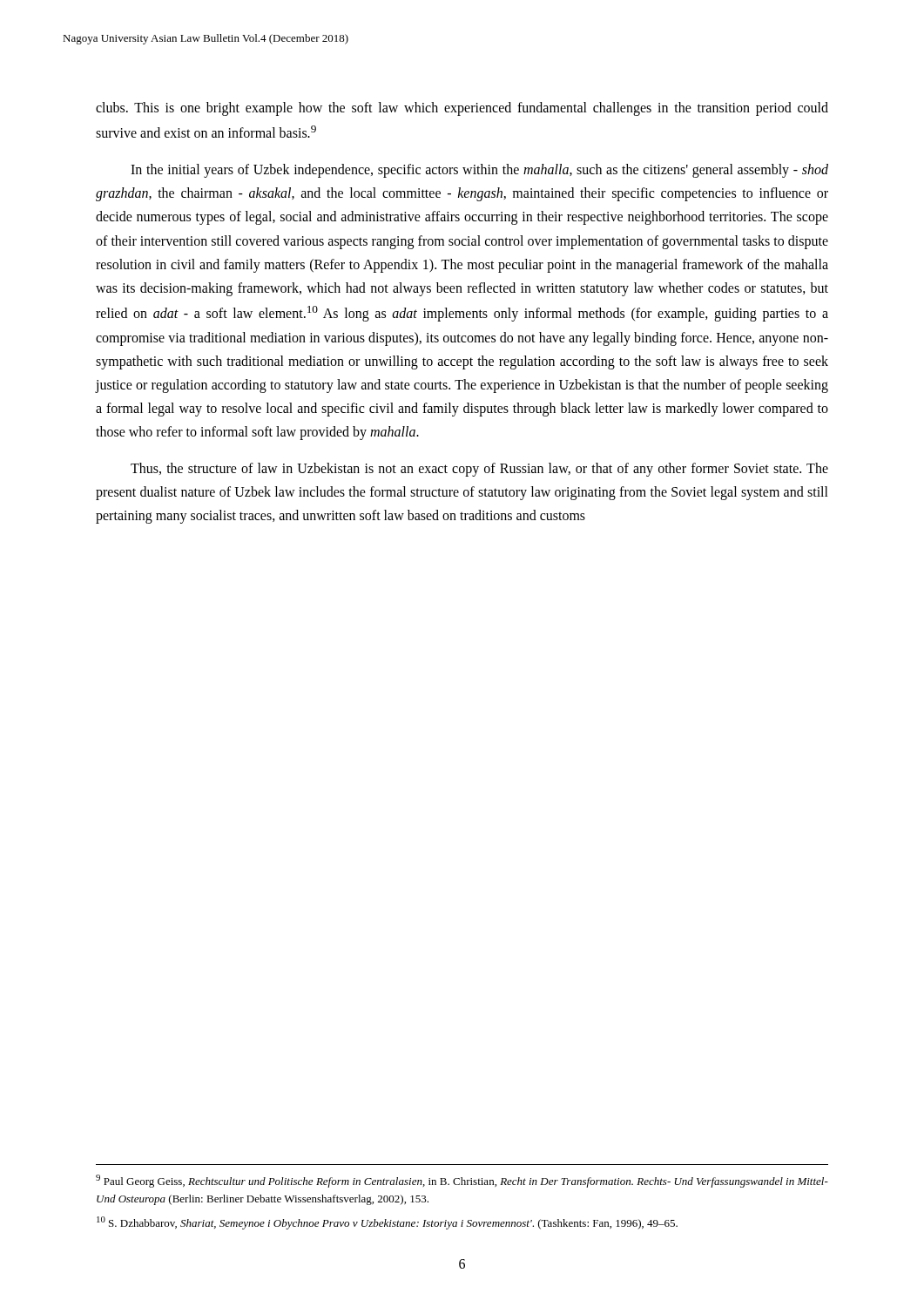This screenshot has width=924, height=1307.
Task: Select the text starting "clubs. This is one bright example how"
Action: coord(462,312)
